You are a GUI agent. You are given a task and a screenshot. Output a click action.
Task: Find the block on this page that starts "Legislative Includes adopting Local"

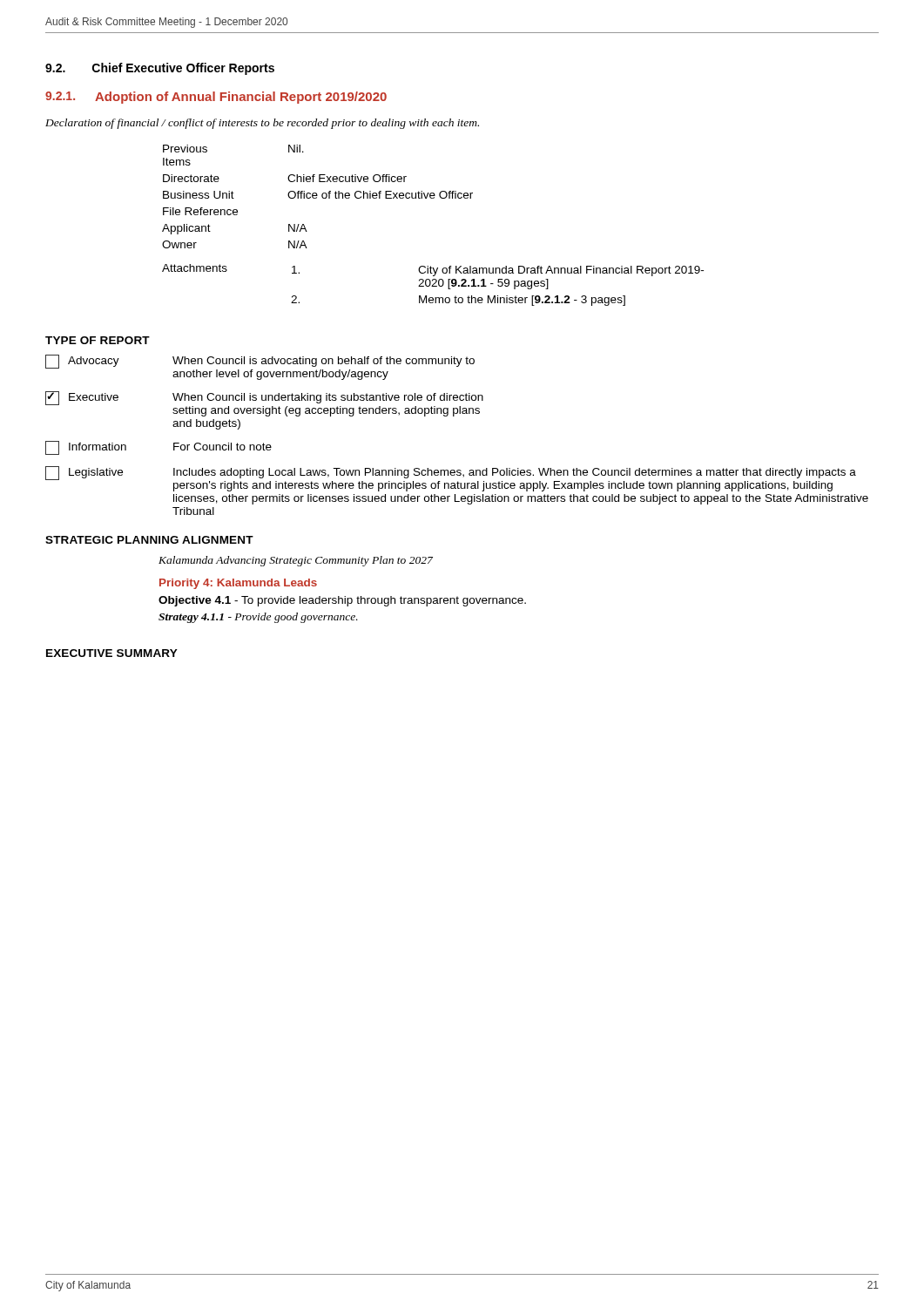[x=462, y=491]
